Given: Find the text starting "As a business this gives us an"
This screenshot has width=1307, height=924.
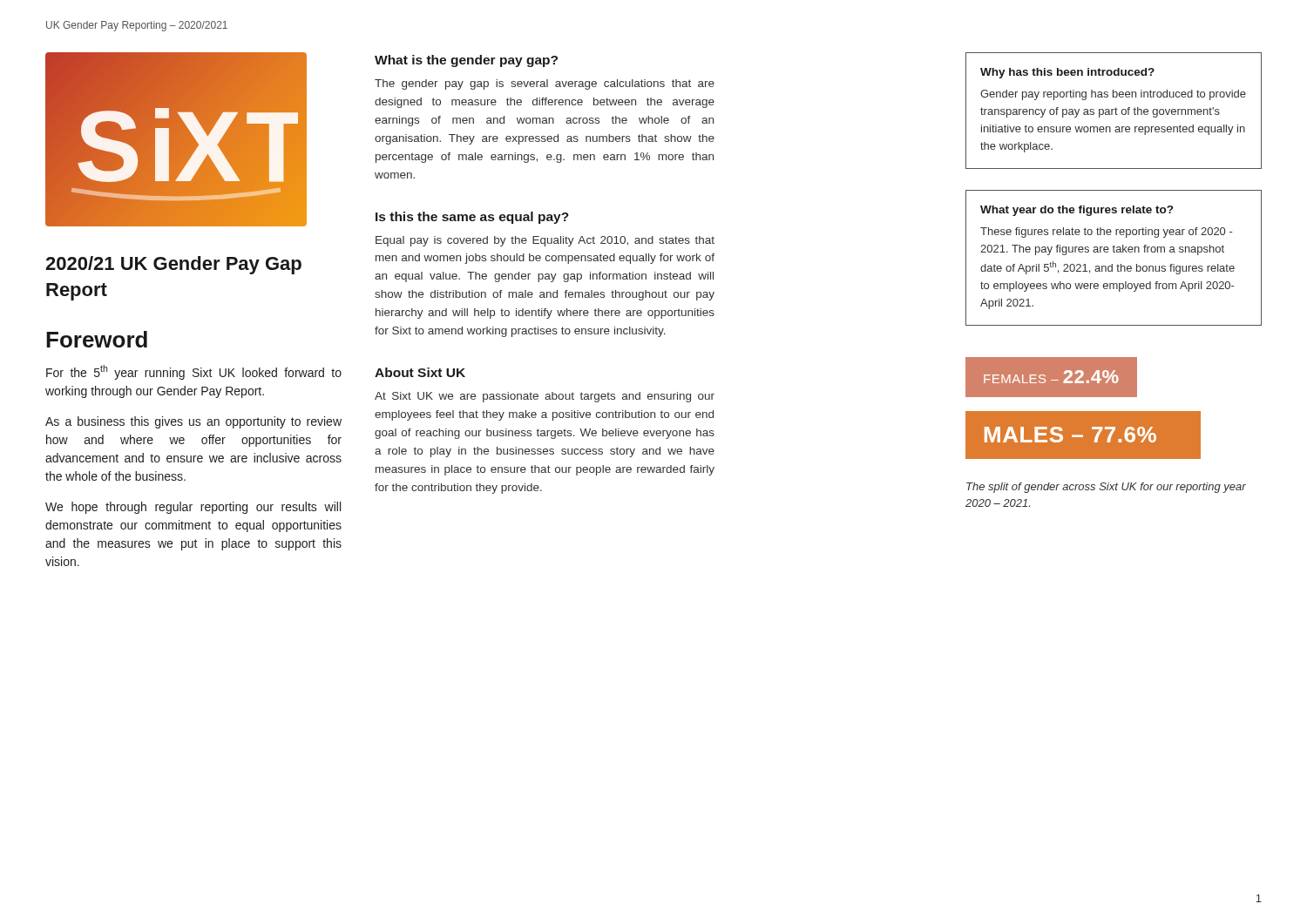Looking at the screenshot, I should pyautogui.click(x=193, y=449).
